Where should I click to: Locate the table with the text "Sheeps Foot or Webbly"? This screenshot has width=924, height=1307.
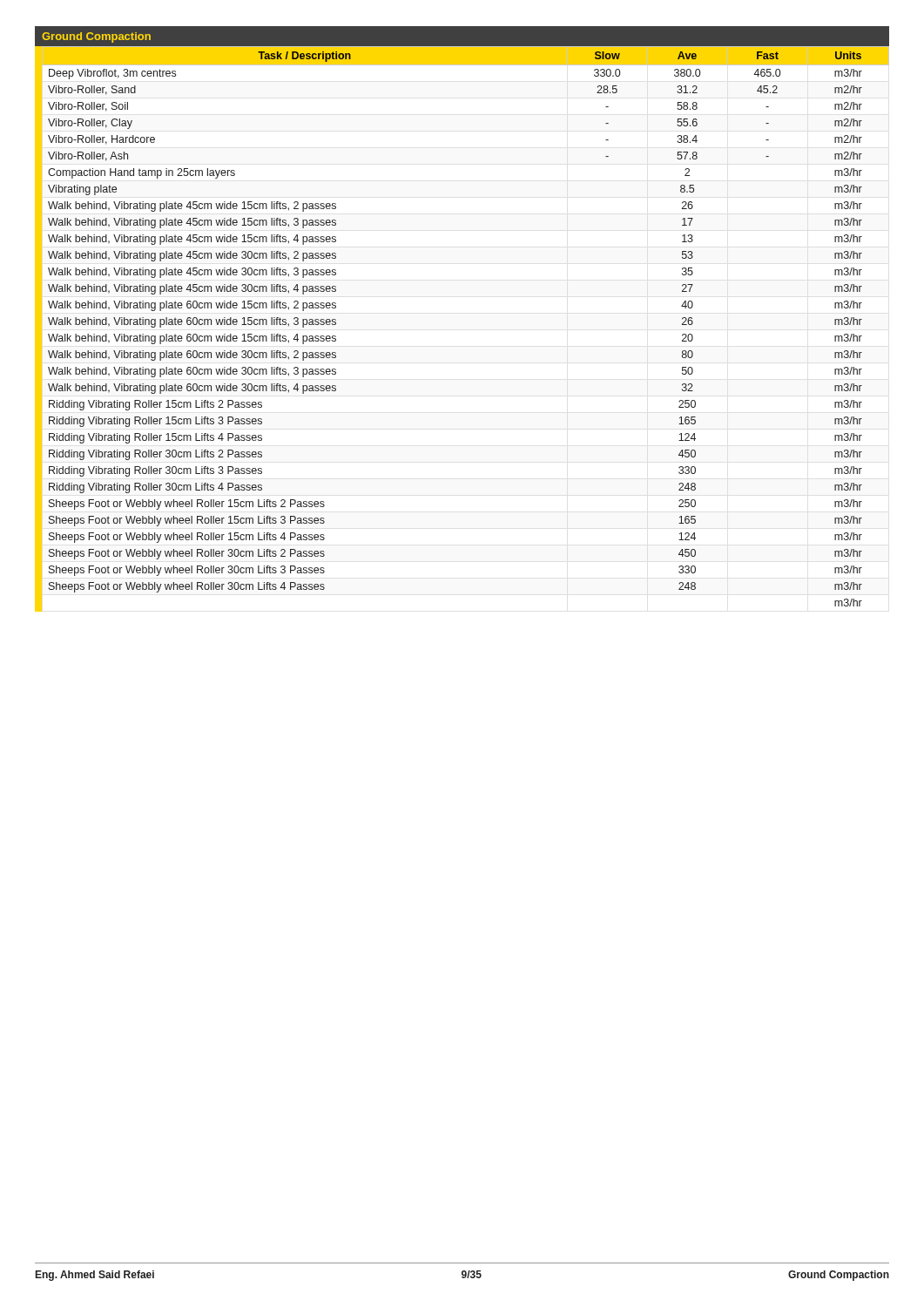pos(462,319)
